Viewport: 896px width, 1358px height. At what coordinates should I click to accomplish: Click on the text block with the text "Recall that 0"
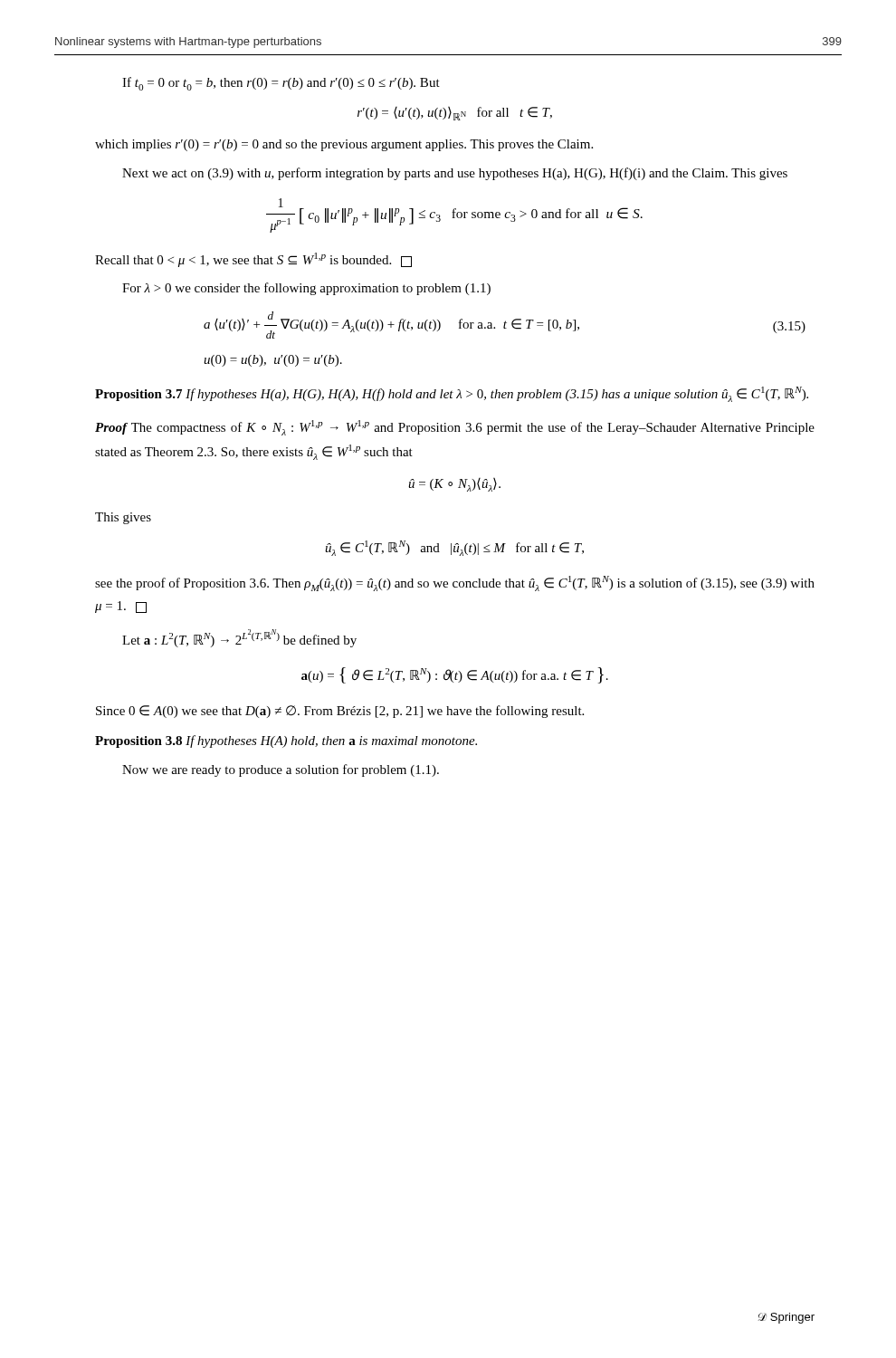tap(253, 259)
